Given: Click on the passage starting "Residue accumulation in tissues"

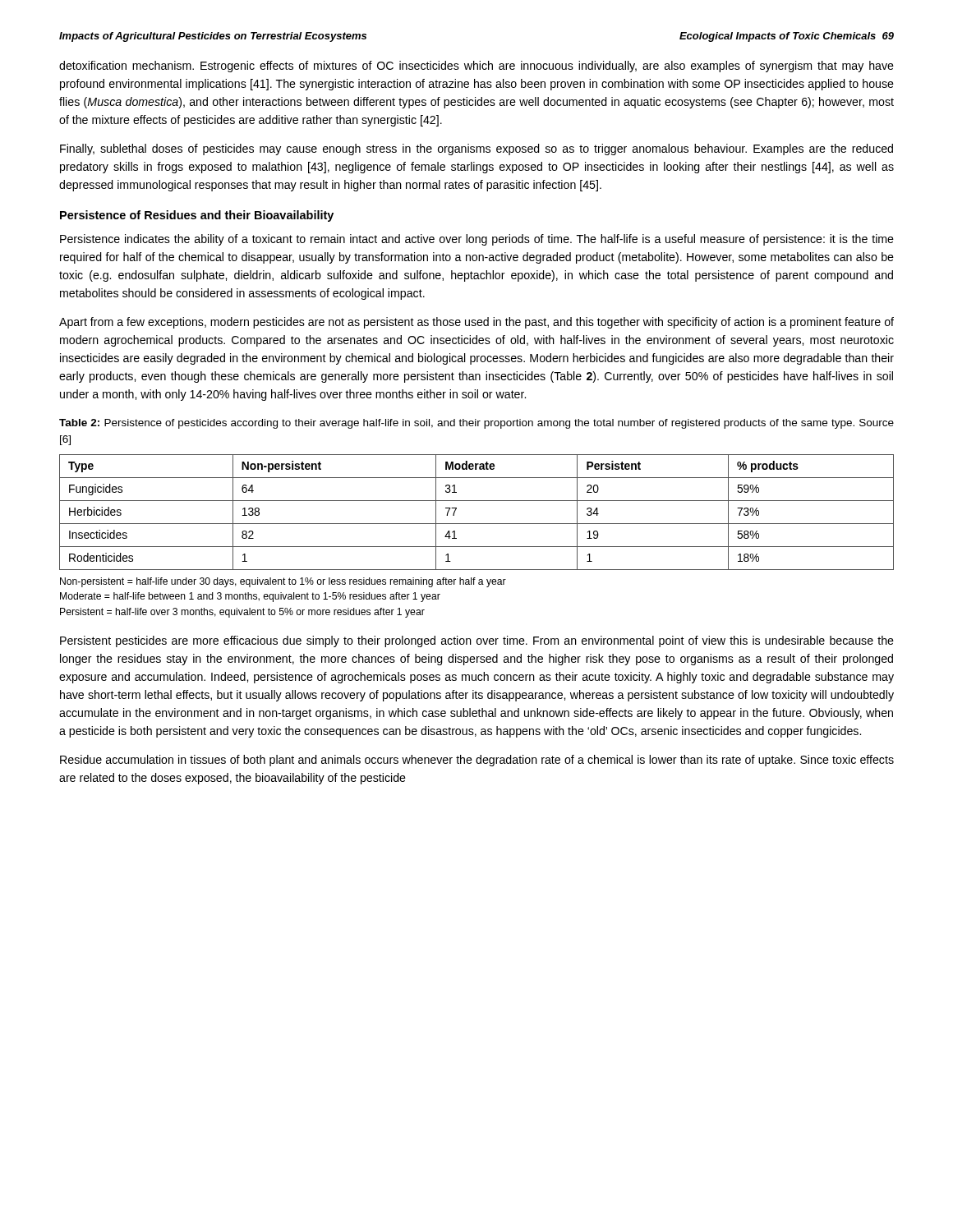Looking at the screenshot, I should pos(476,769).
